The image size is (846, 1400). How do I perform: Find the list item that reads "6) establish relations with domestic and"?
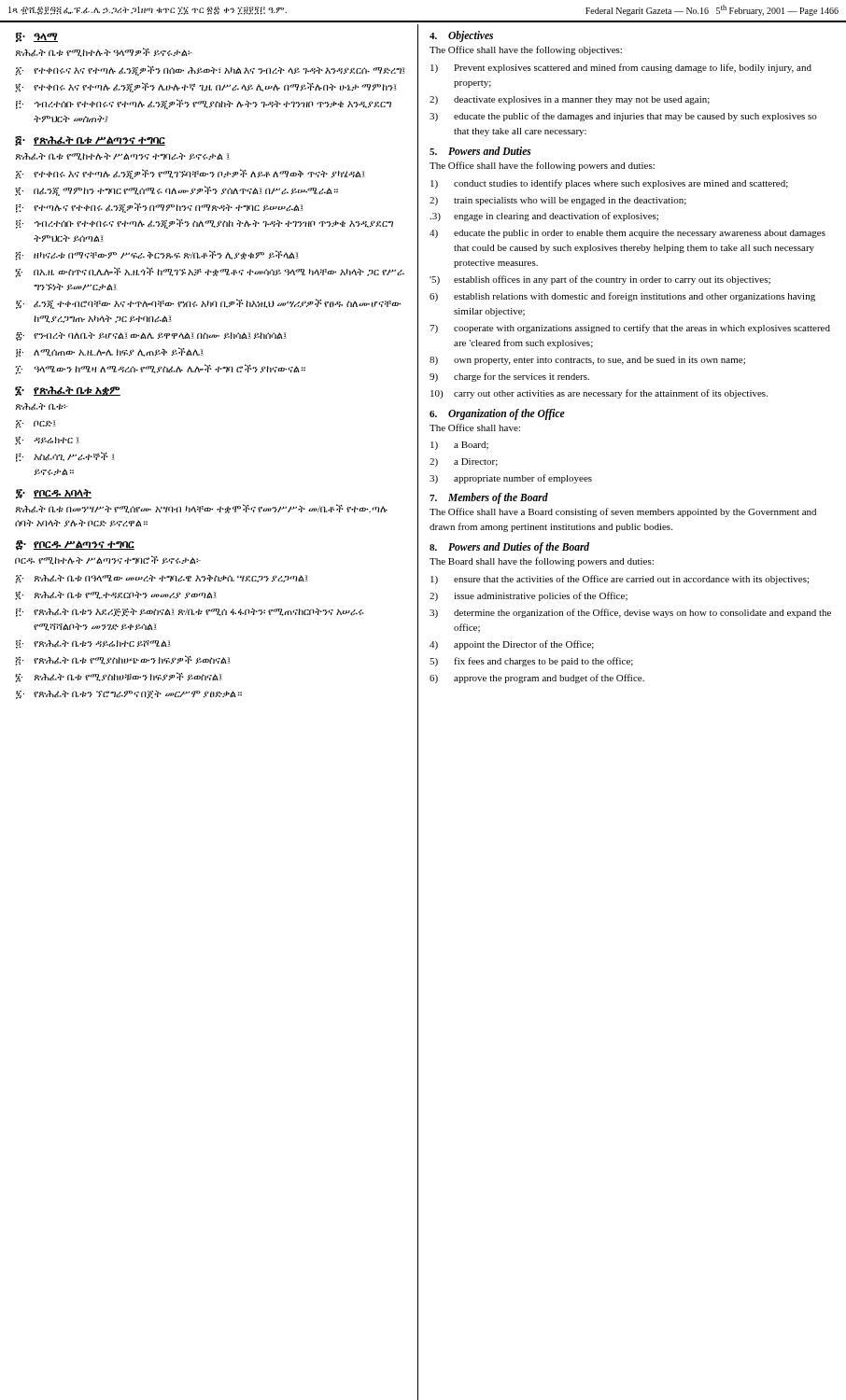pos(631,304)
